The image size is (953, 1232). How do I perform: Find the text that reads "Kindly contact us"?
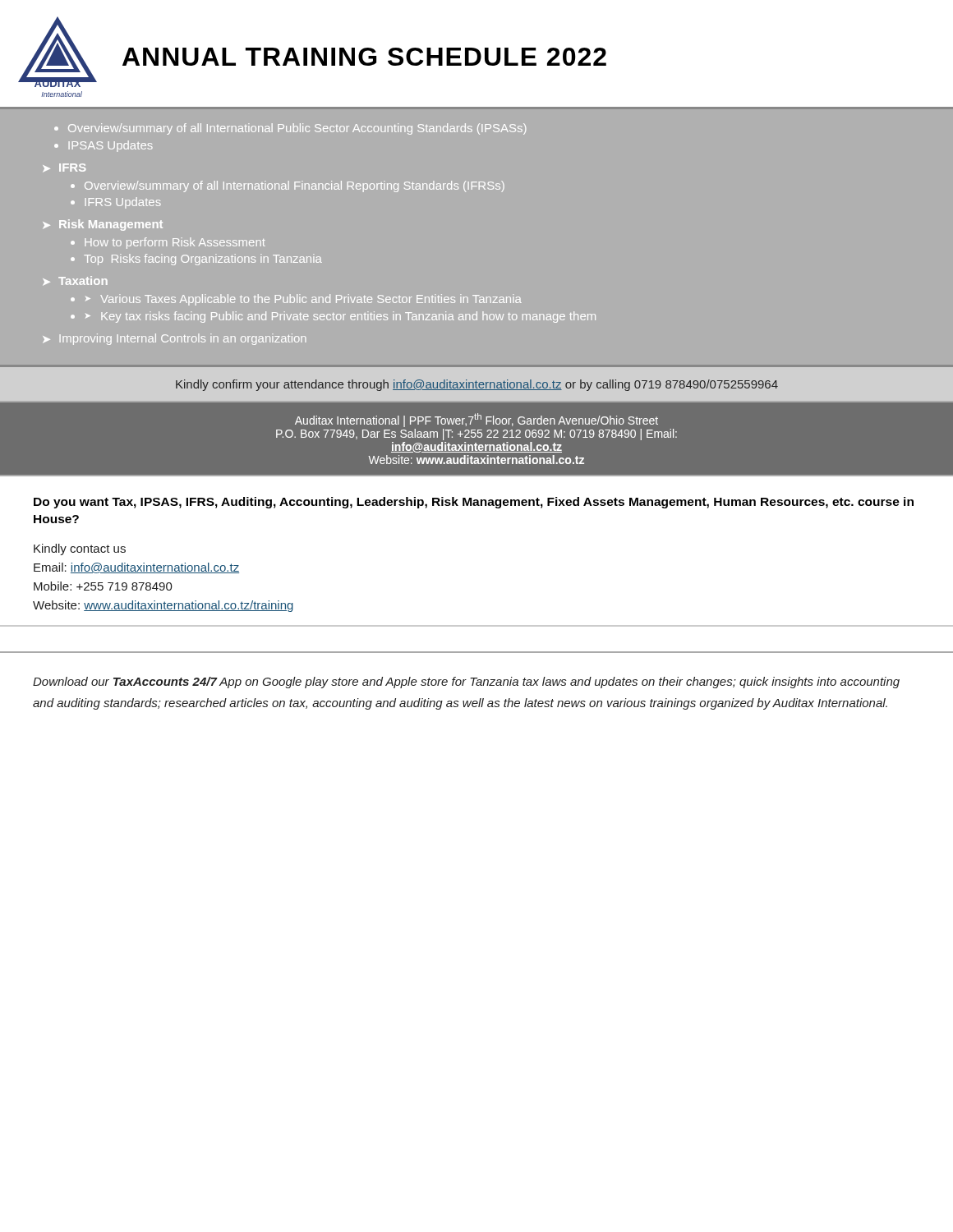point(79,548)
